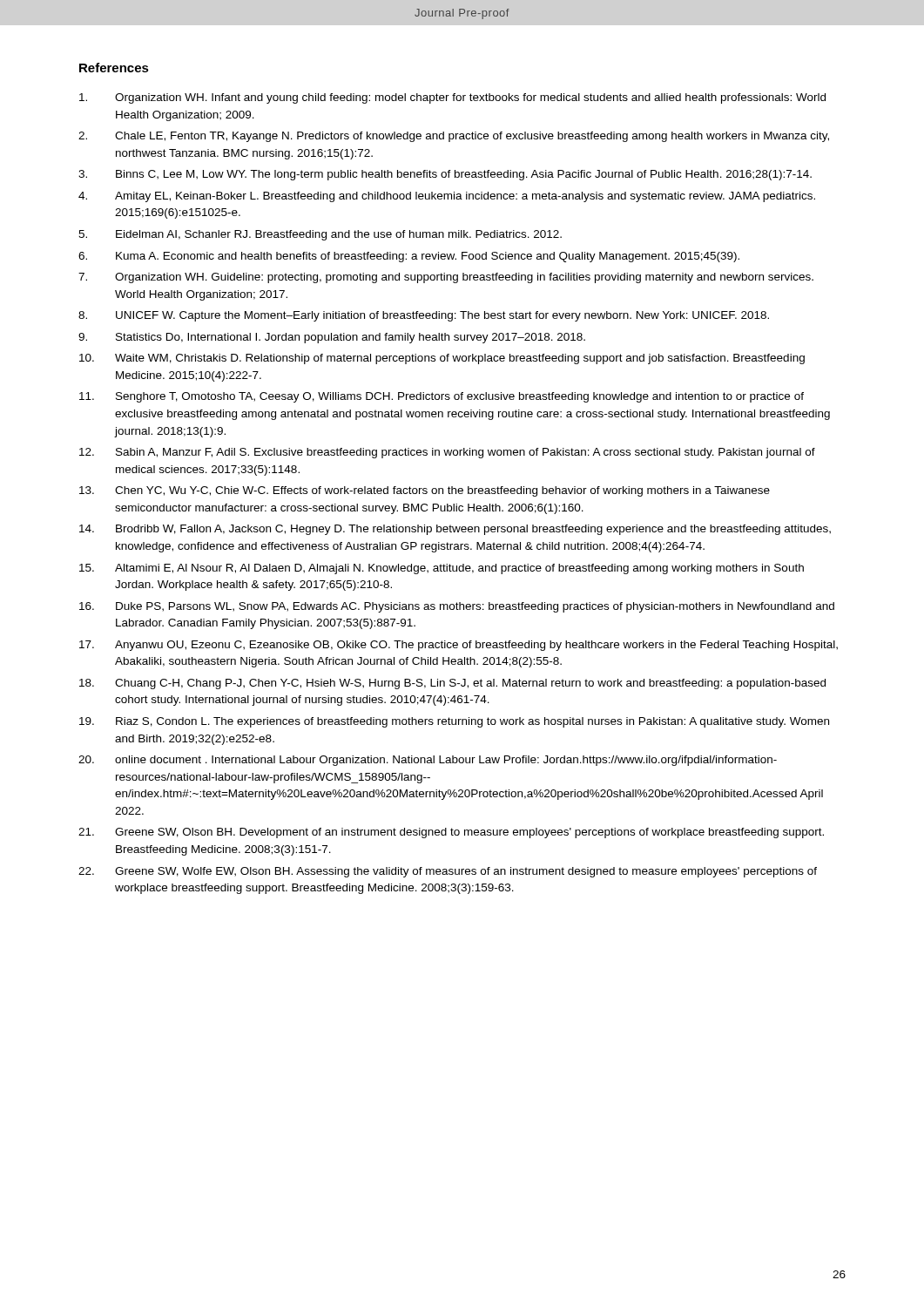Locate the list item that says "8. UNICEF W. Capture the"
The image size is (924, 1307).
point(462,315)
